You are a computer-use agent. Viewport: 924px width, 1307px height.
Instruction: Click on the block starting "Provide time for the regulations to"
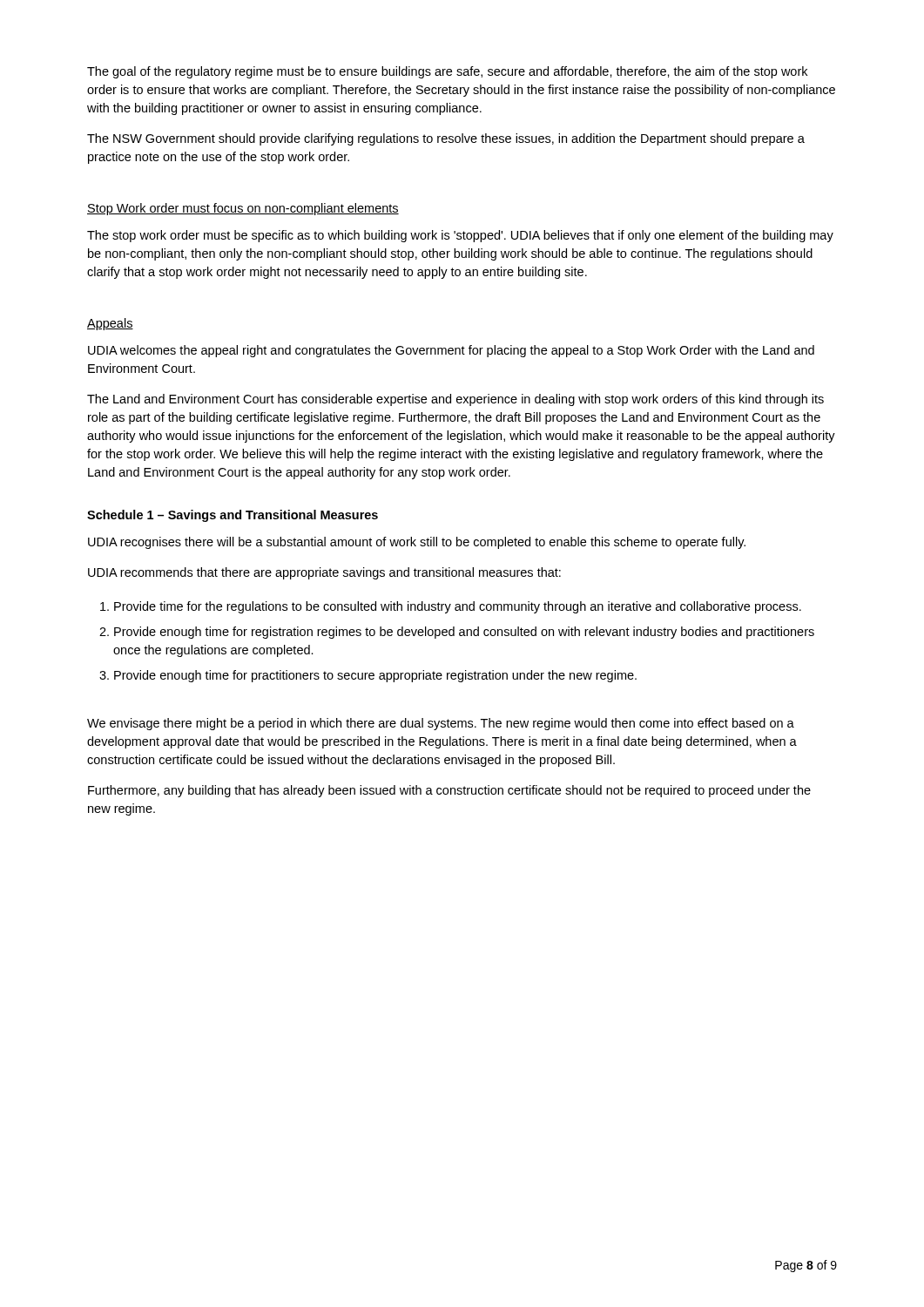click(458, 607)
